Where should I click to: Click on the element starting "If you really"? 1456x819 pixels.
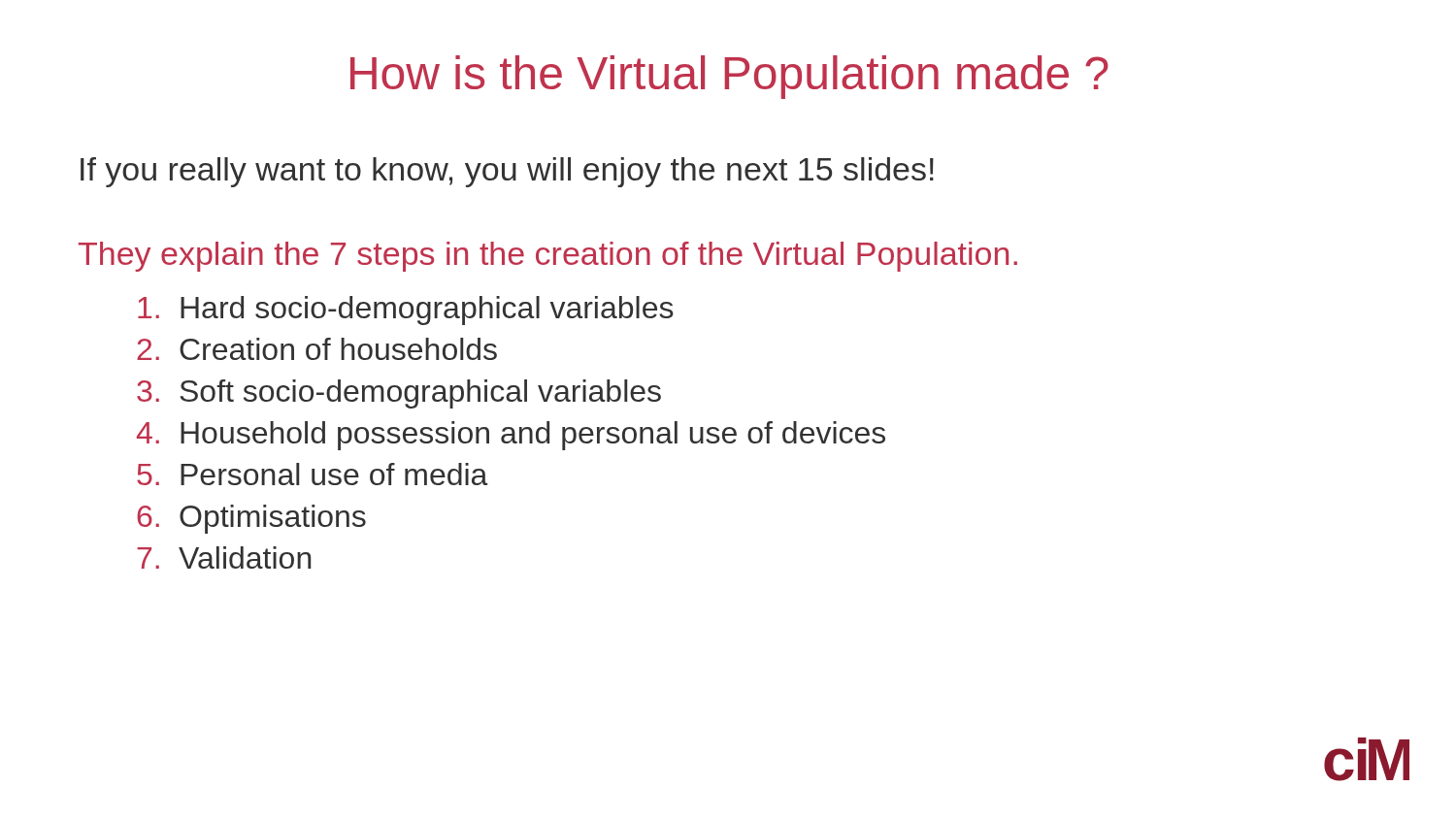pos(507,169)
